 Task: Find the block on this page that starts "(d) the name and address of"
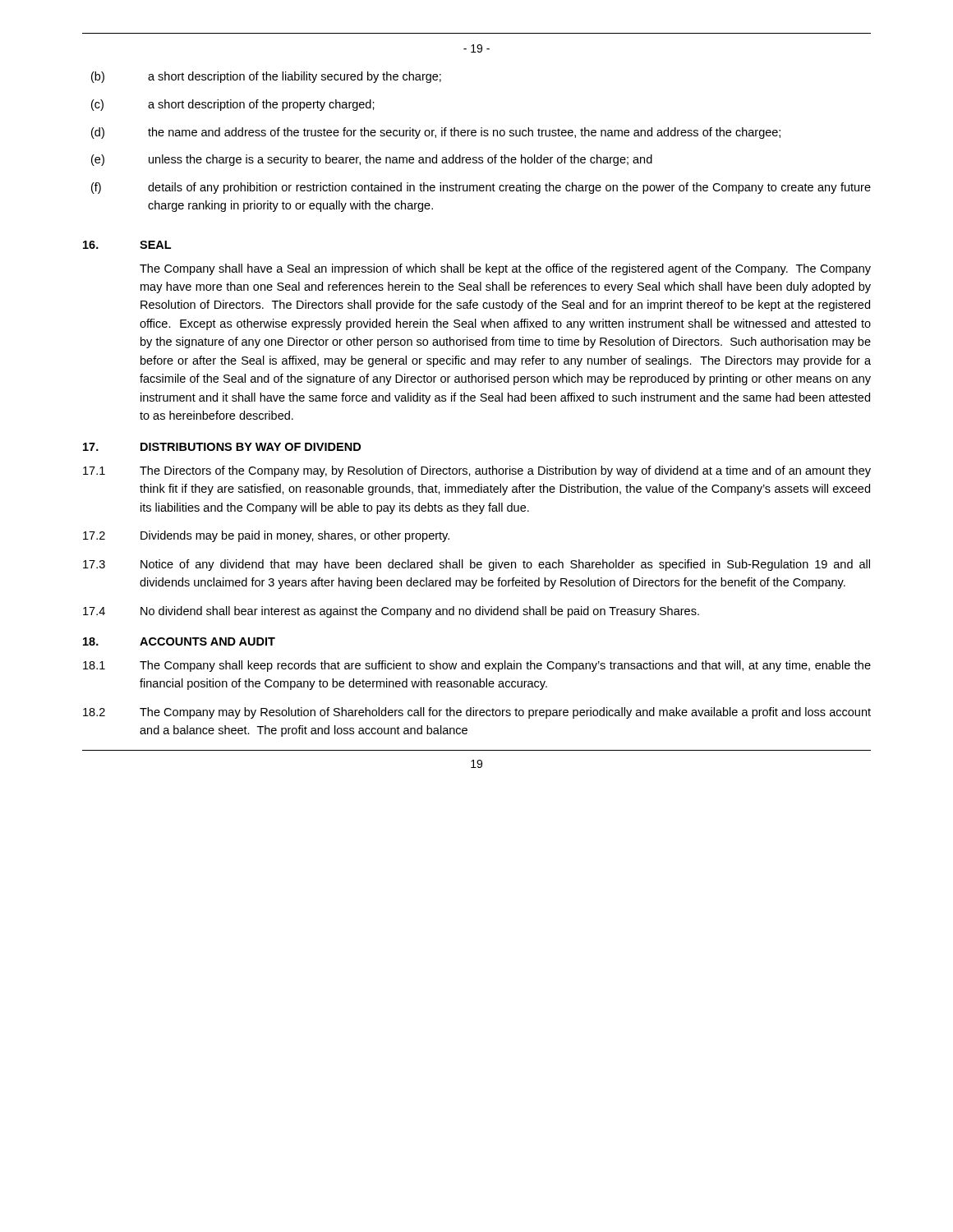476,133
